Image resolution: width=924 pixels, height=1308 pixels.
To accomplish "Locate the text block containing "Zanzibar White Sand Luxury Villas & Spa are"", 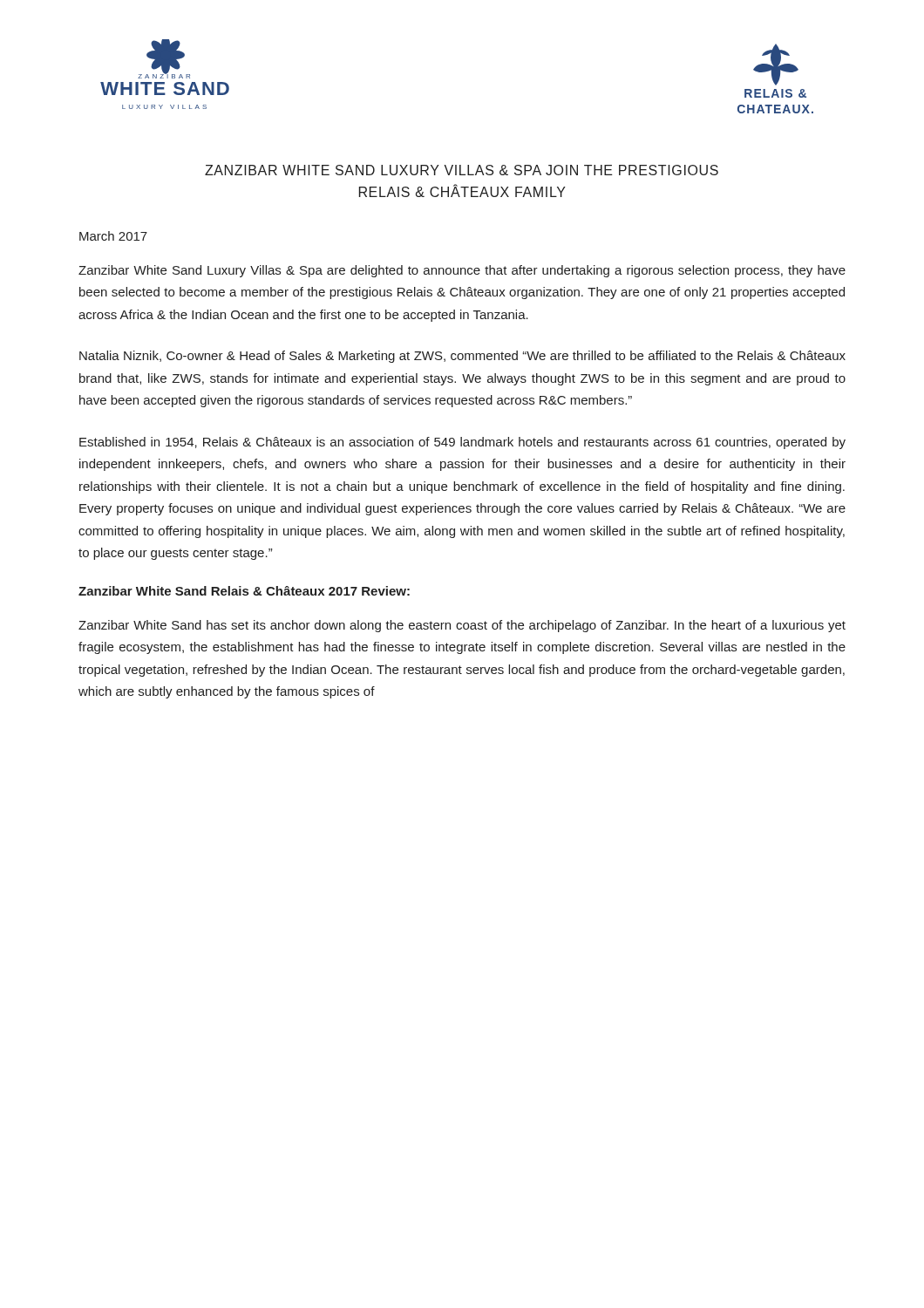I will pyautogui.click(x=462, y=292).
